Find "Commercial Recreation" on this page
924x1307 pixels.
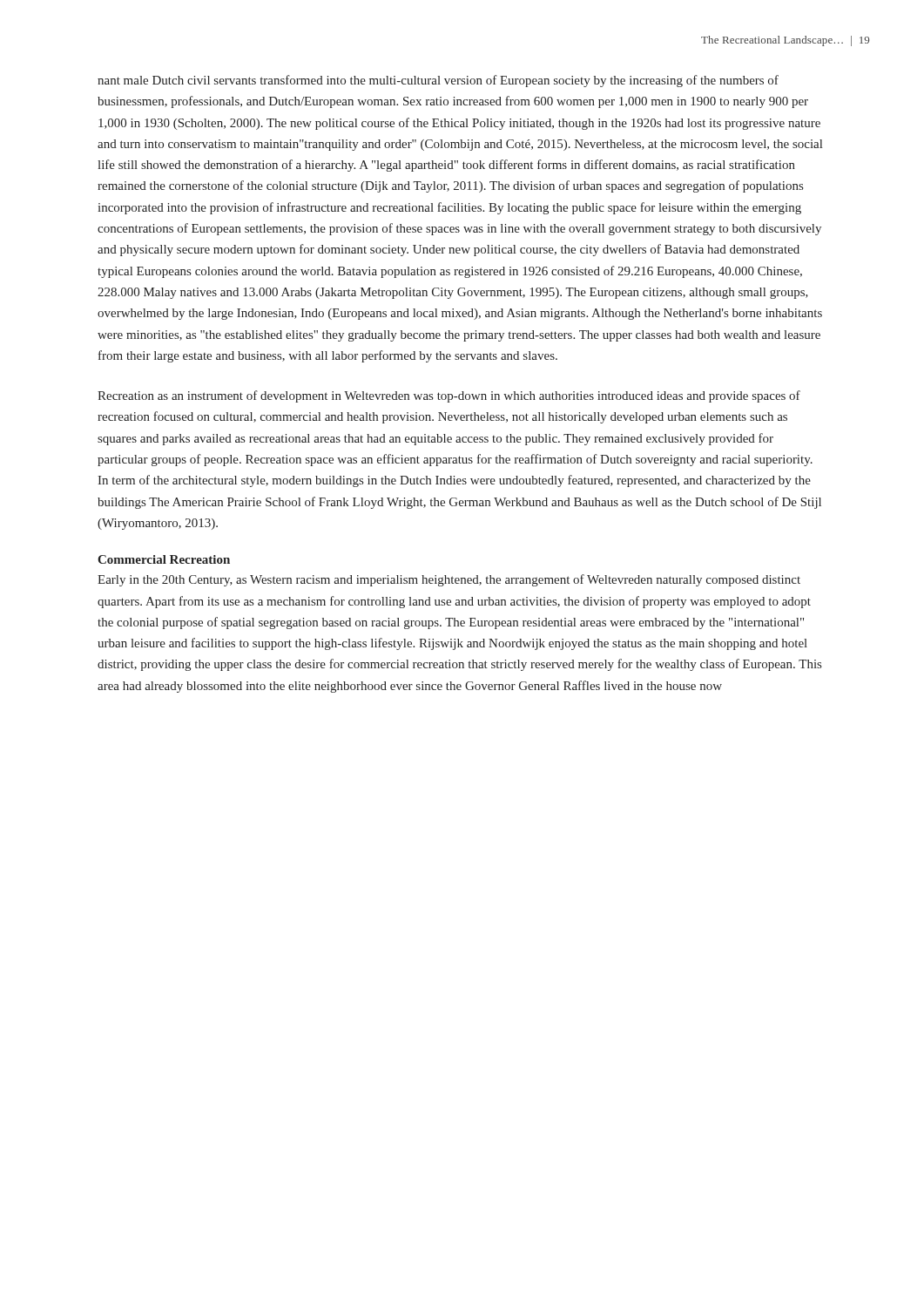[x=164, y=560]
